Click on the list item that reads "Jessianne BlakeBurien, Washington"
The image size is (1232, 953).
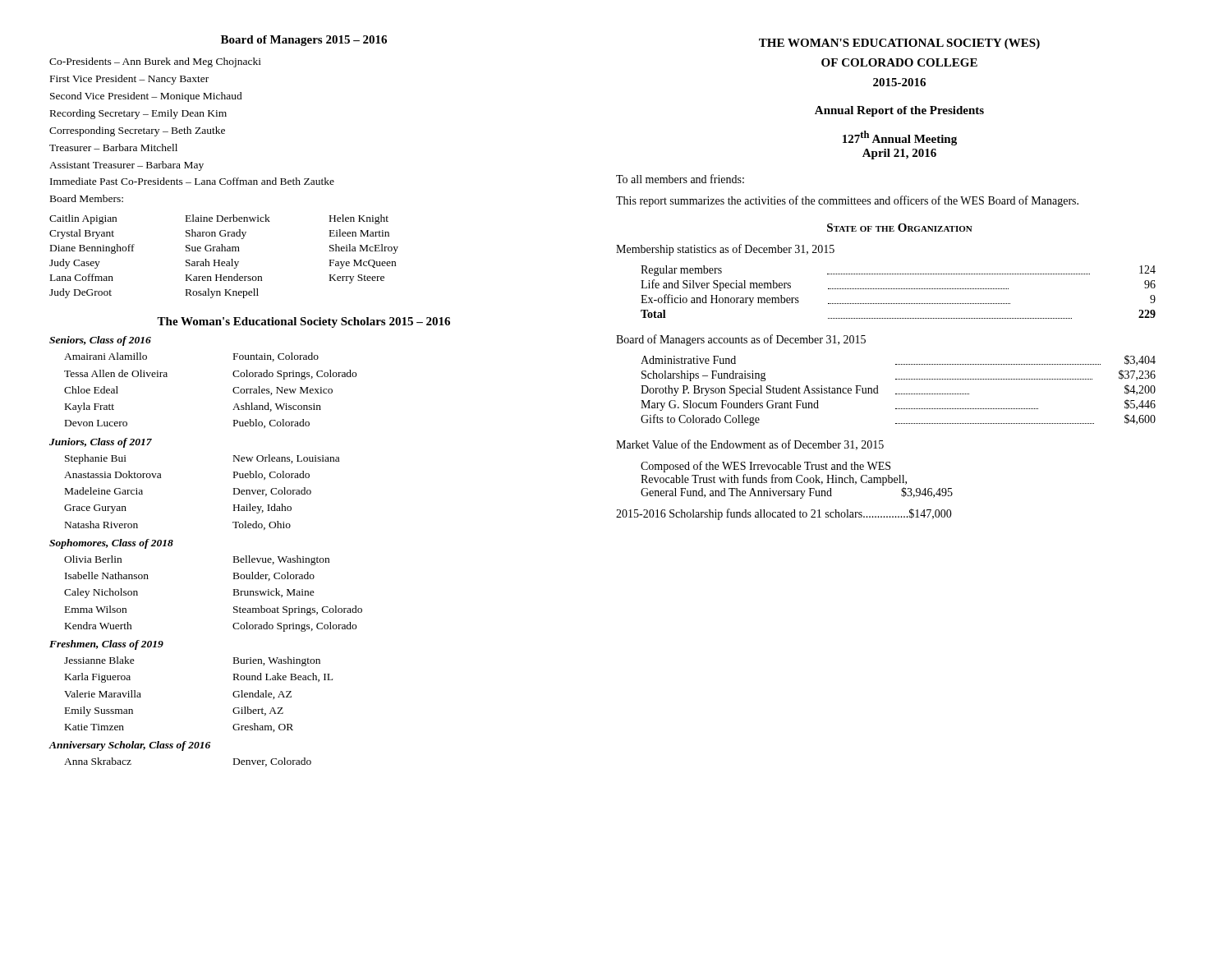point(101,661)
